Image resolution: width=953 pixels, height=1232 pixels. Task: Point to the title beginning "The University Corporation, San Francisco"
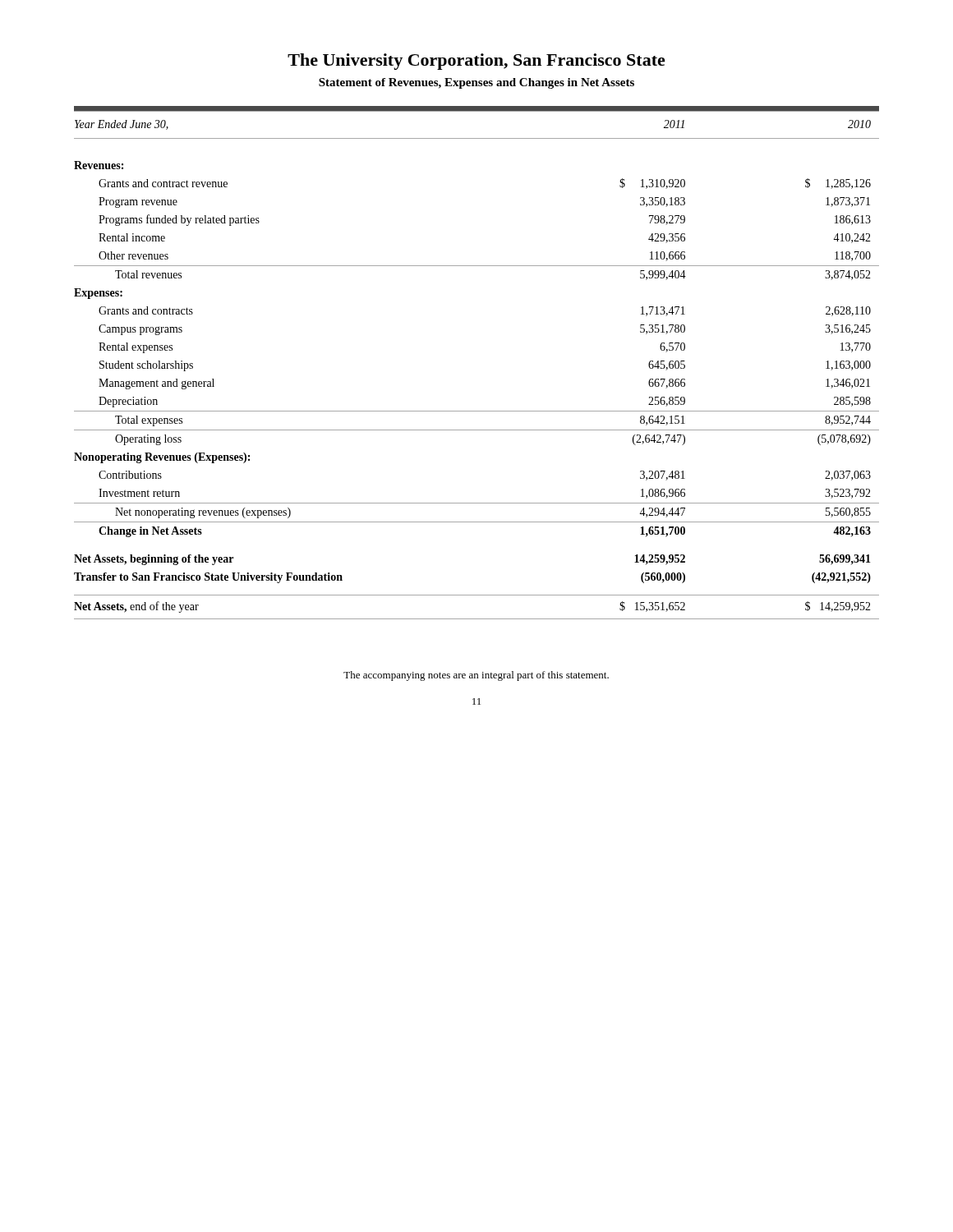click(x=476, y=60)
